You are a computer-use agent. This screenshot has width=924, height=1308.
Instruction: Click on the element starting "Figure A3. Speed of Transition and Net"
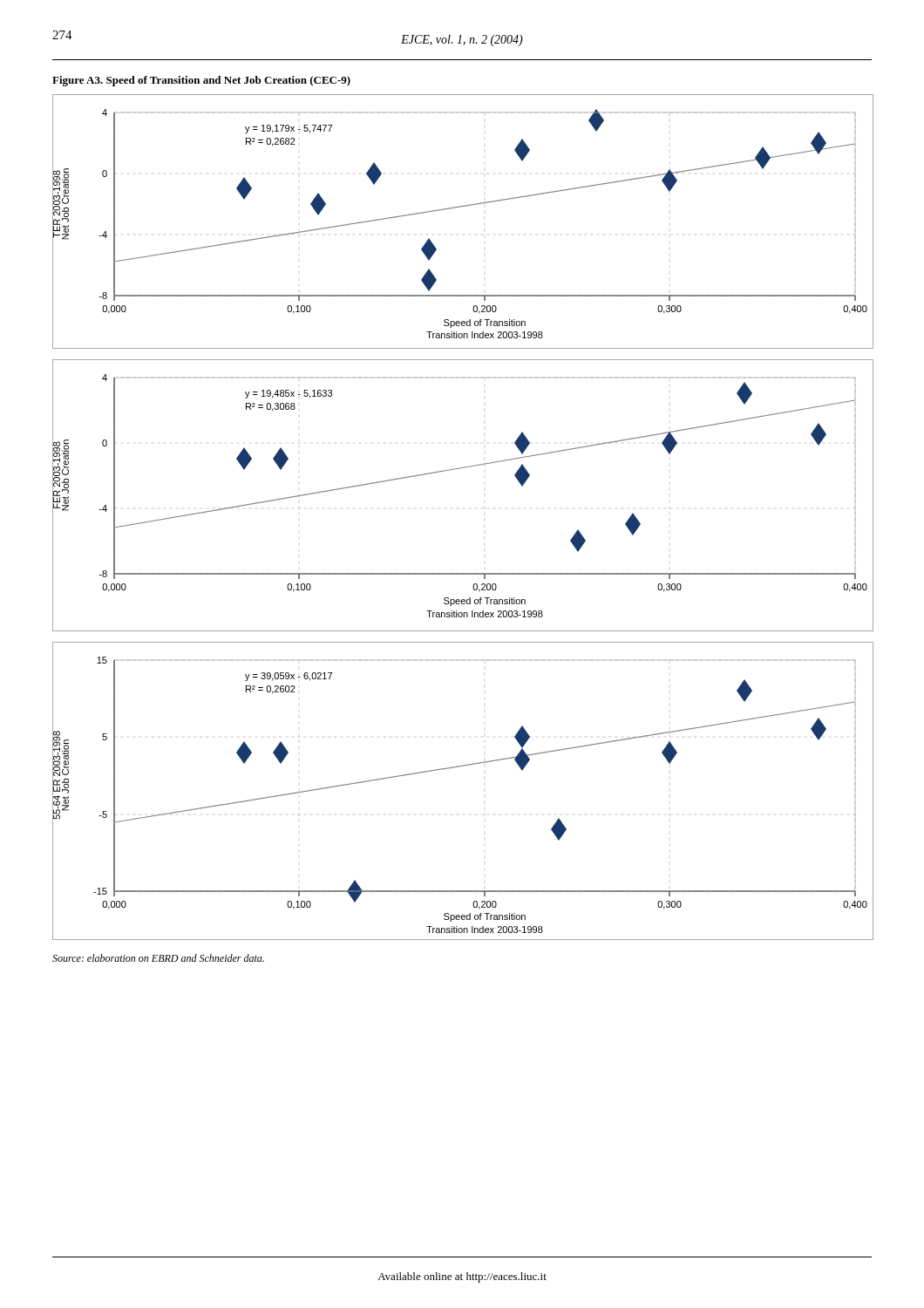click(201, 80)
